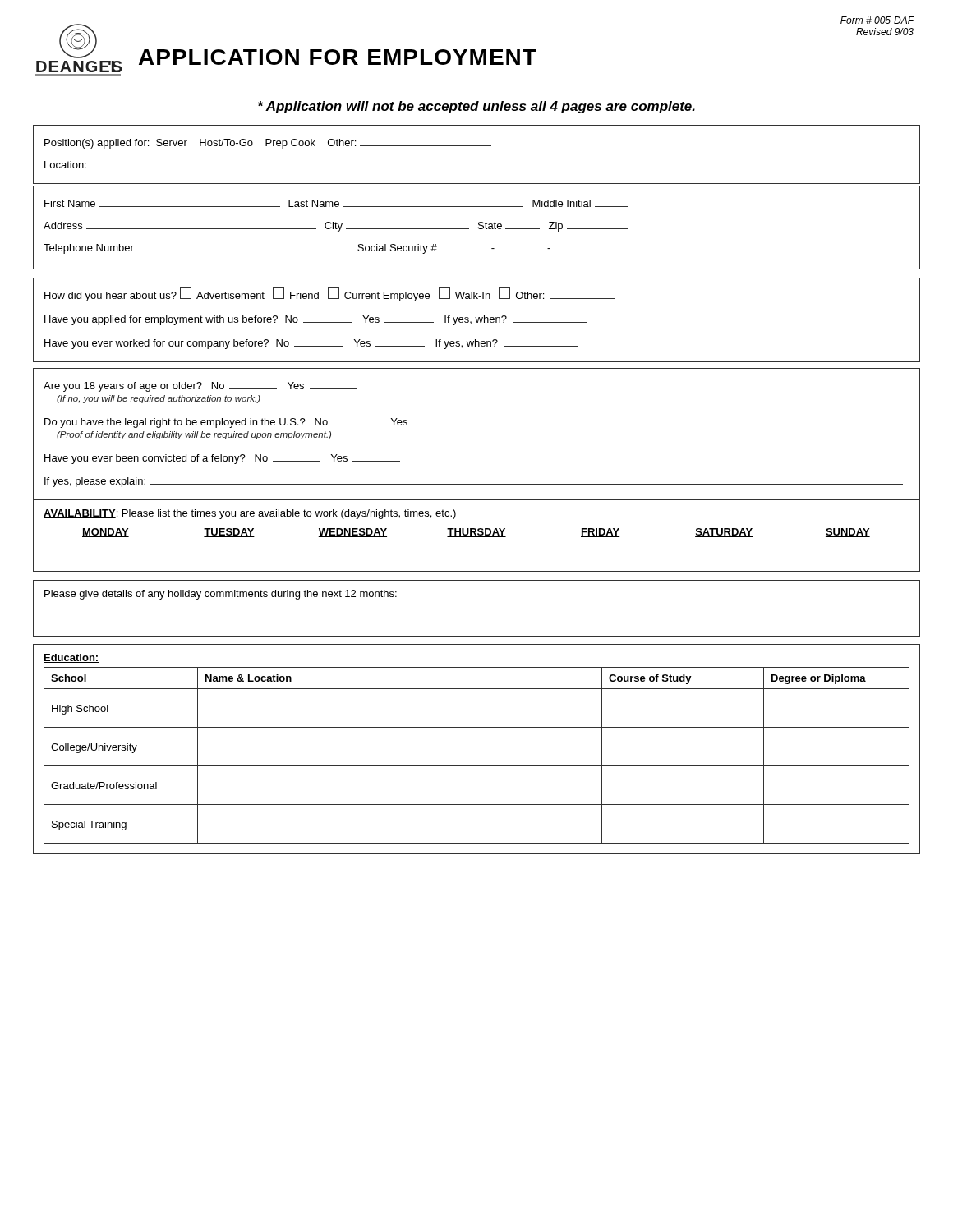Locate the text block with the text "Are you 18 years of age or older?"

click(200, 387)
